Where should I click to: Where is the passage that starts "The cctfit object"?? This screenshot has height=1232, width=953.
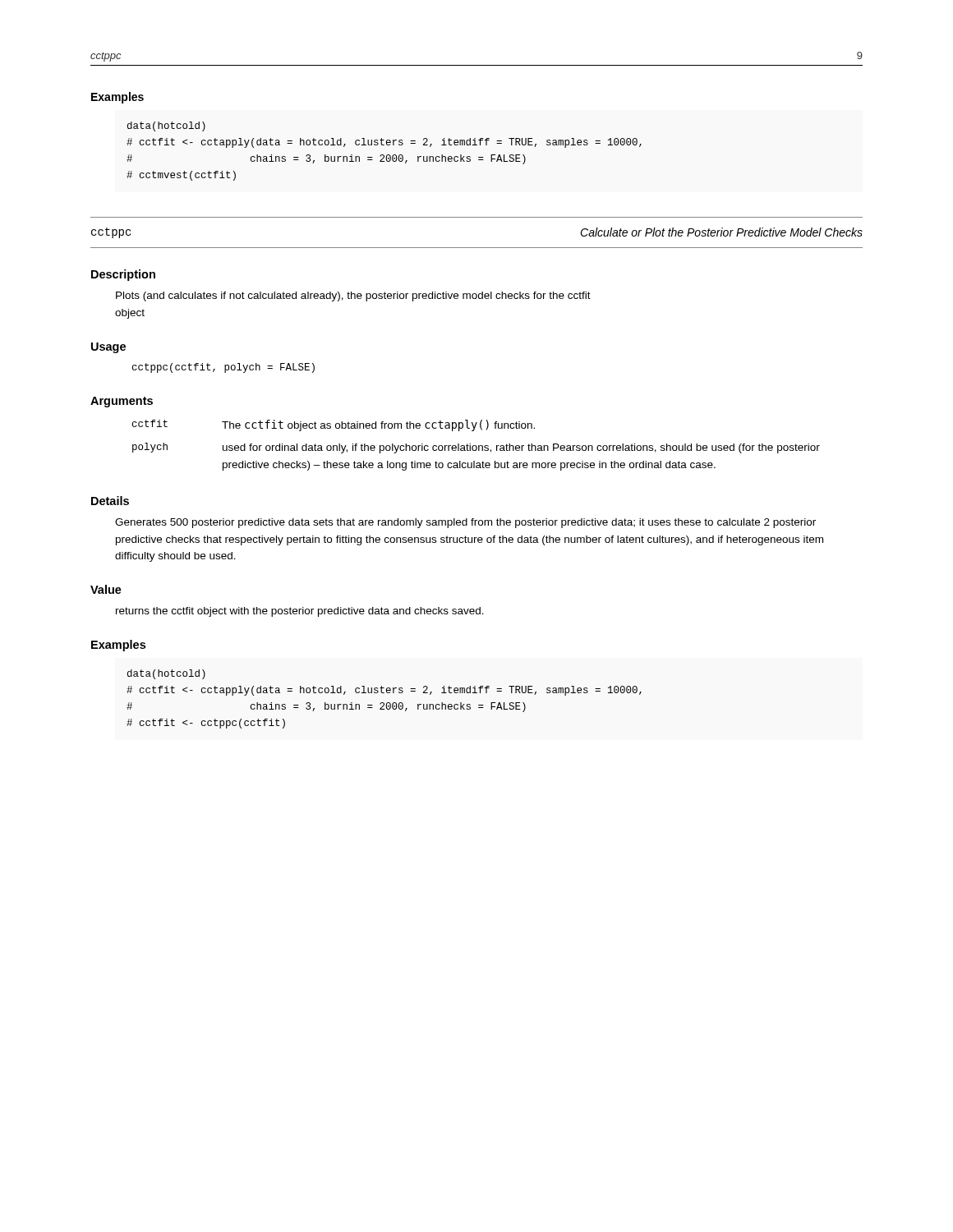pyautogui.click(x=379, y=424)
